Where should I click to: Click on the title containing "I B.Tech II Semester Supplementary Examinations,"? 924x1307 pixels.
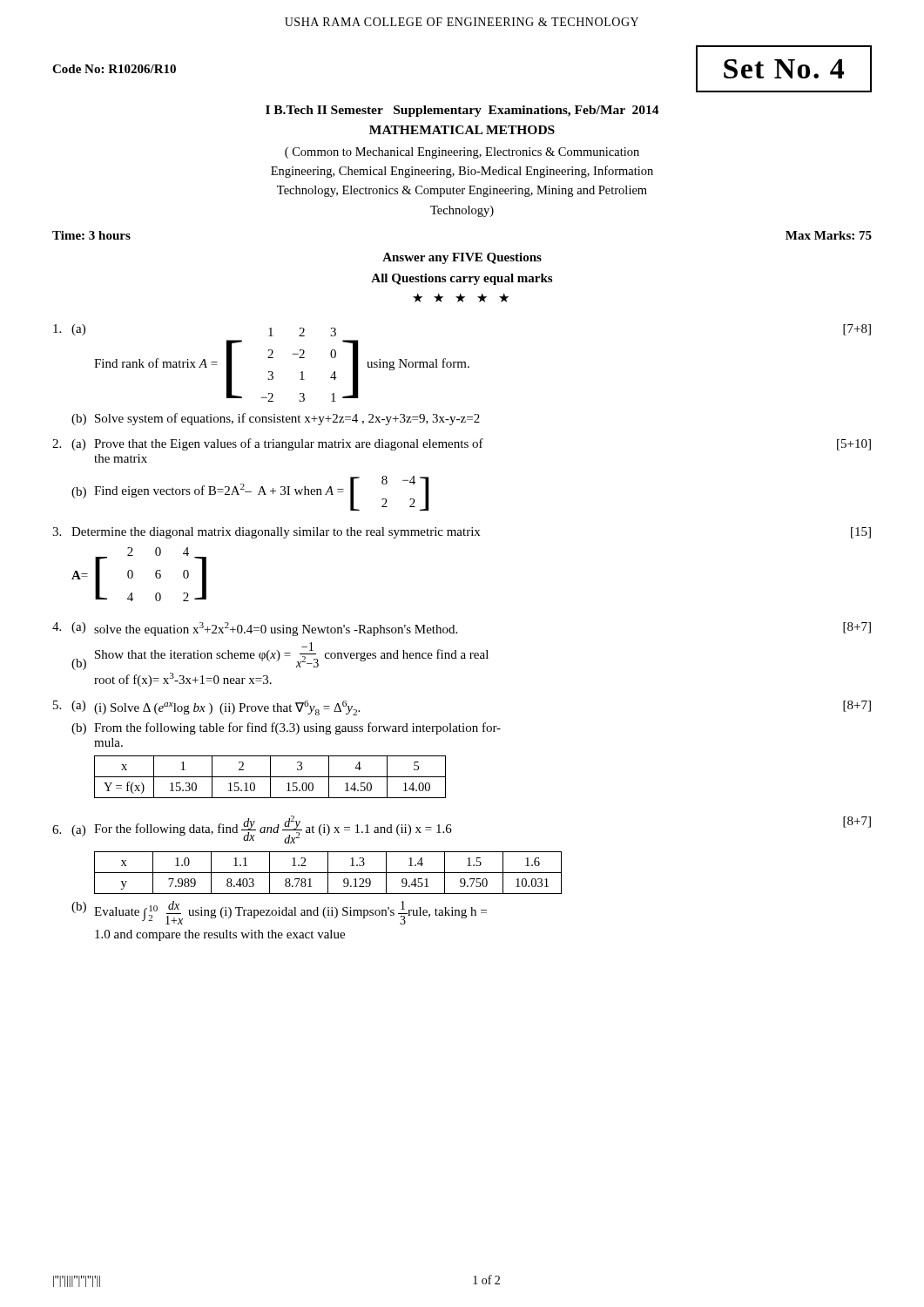[x=462, y=119]
